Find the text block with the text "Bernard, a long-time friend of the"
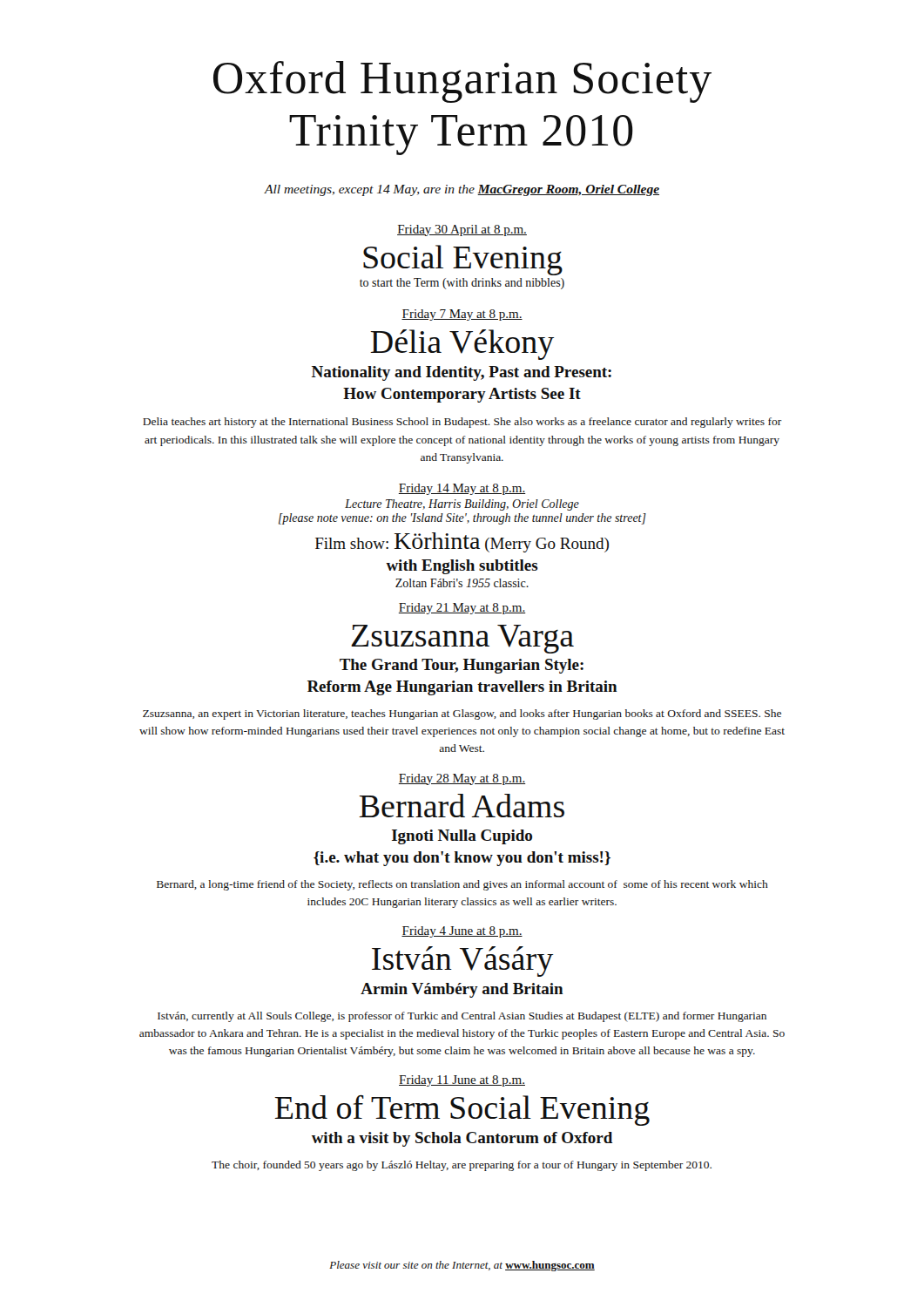The height and width of the screenshot is (1307, 924). (462, 892)
